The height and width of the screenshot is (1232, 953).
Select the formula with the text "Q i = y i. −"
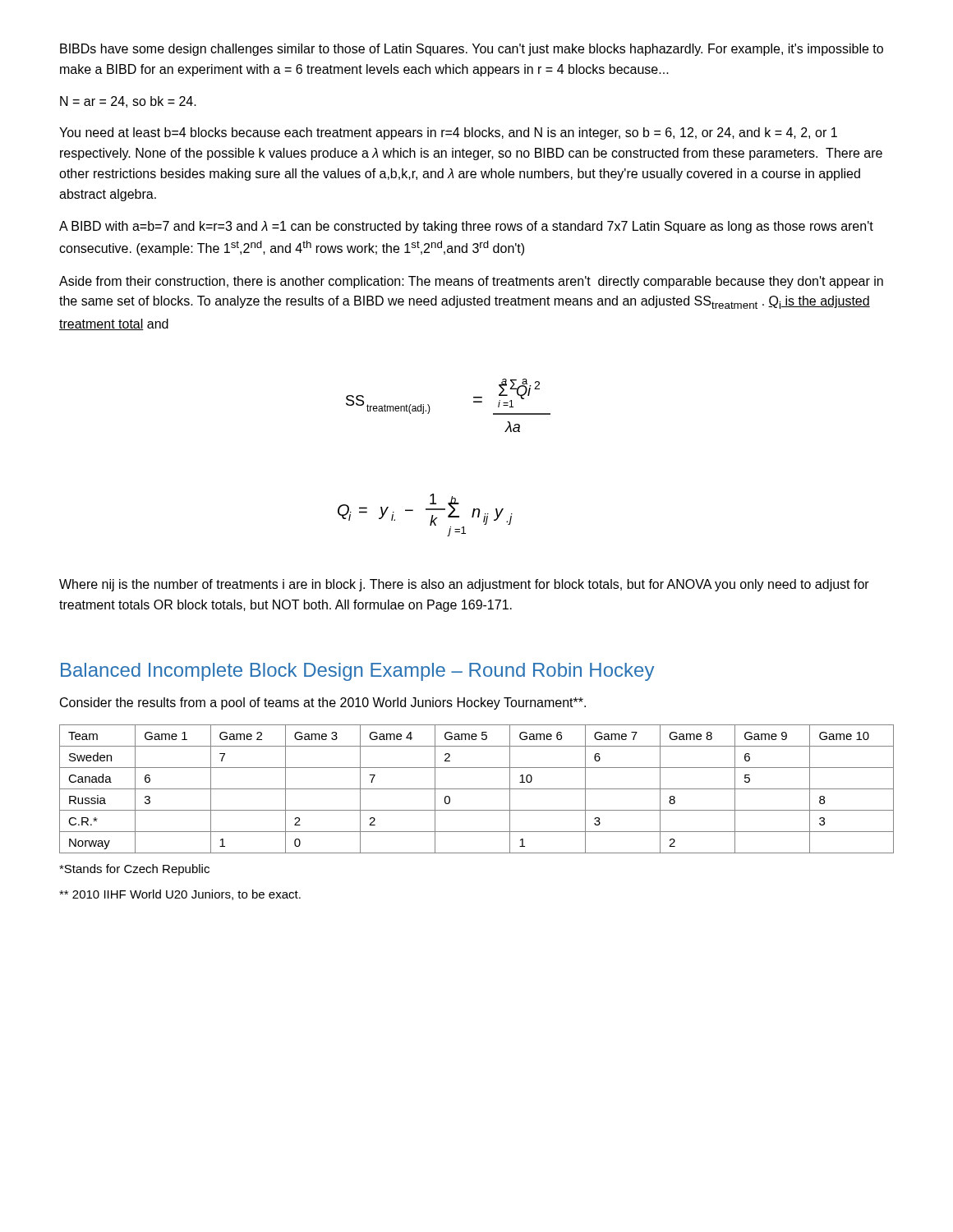[476, 512]
